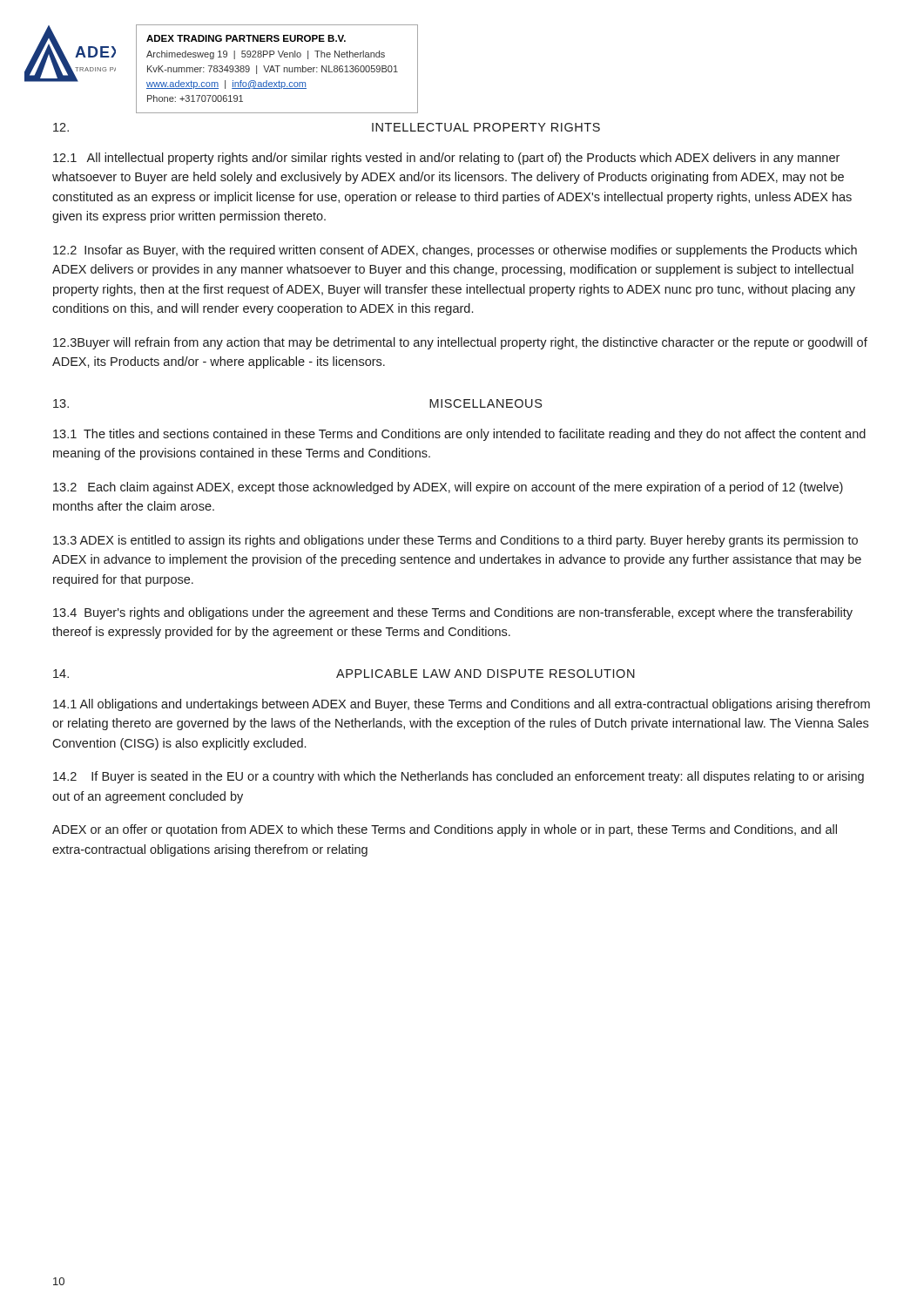Locate the block of text that opens with "3Buyer will refrain from any action that"
924x1307 pixels.
pyautogui.click(x=460, y=352)
